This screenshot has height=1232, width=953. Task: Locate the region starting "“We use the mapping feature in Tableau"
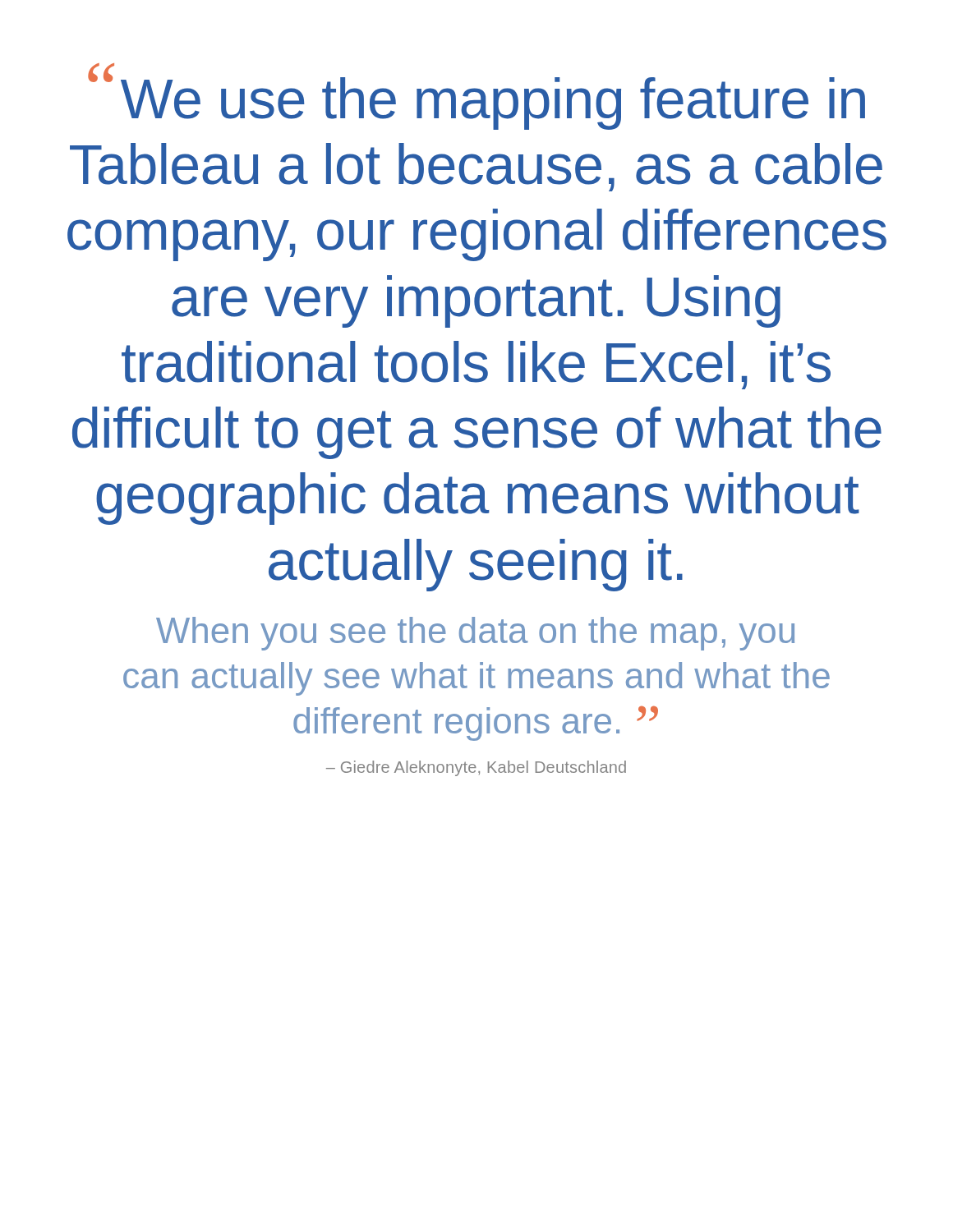click(476, 328)
